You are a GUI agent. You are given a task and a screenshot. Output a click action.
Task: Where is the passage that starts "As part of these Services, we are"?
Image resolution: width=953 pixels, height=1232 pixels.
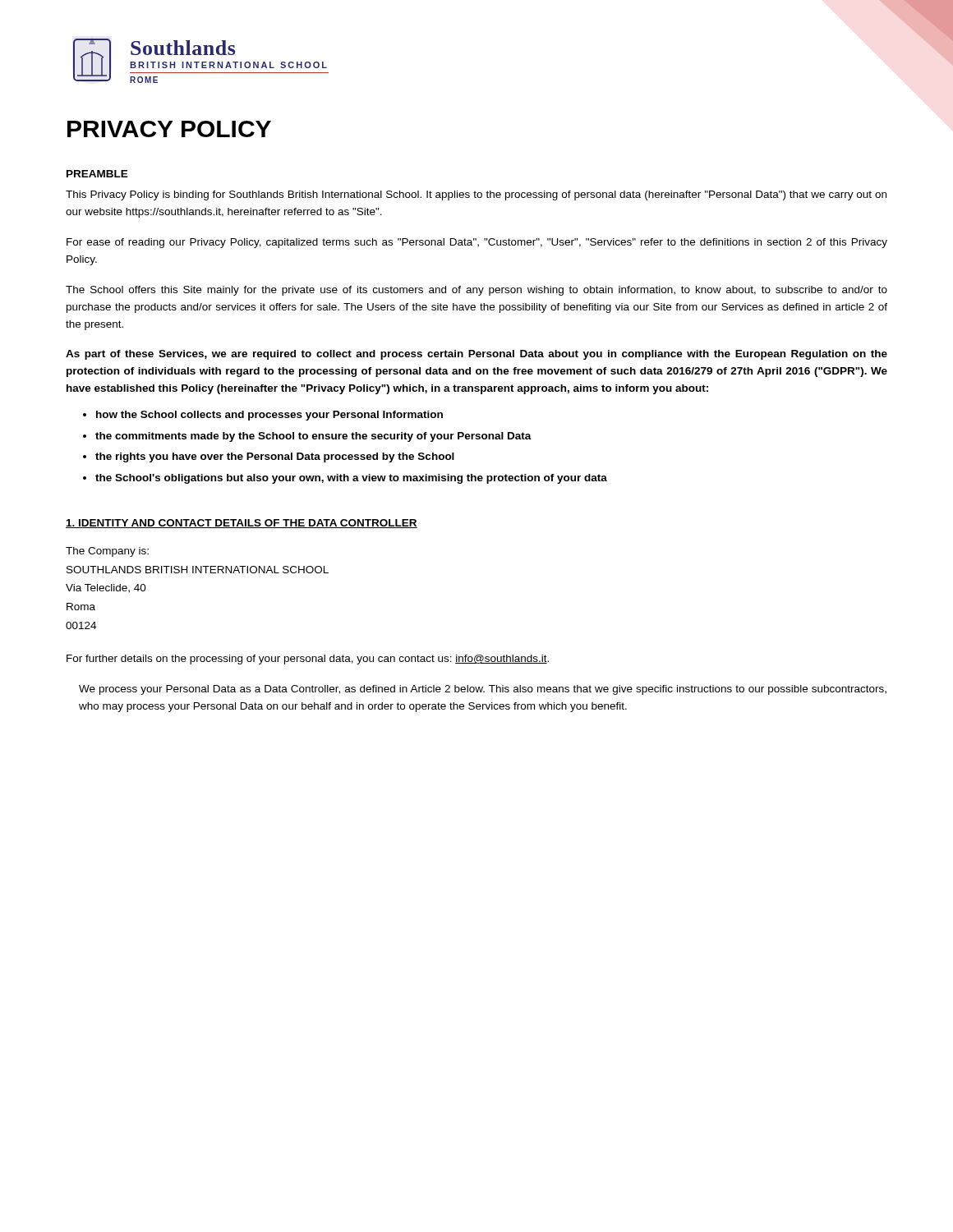click(x=476, y=371)
